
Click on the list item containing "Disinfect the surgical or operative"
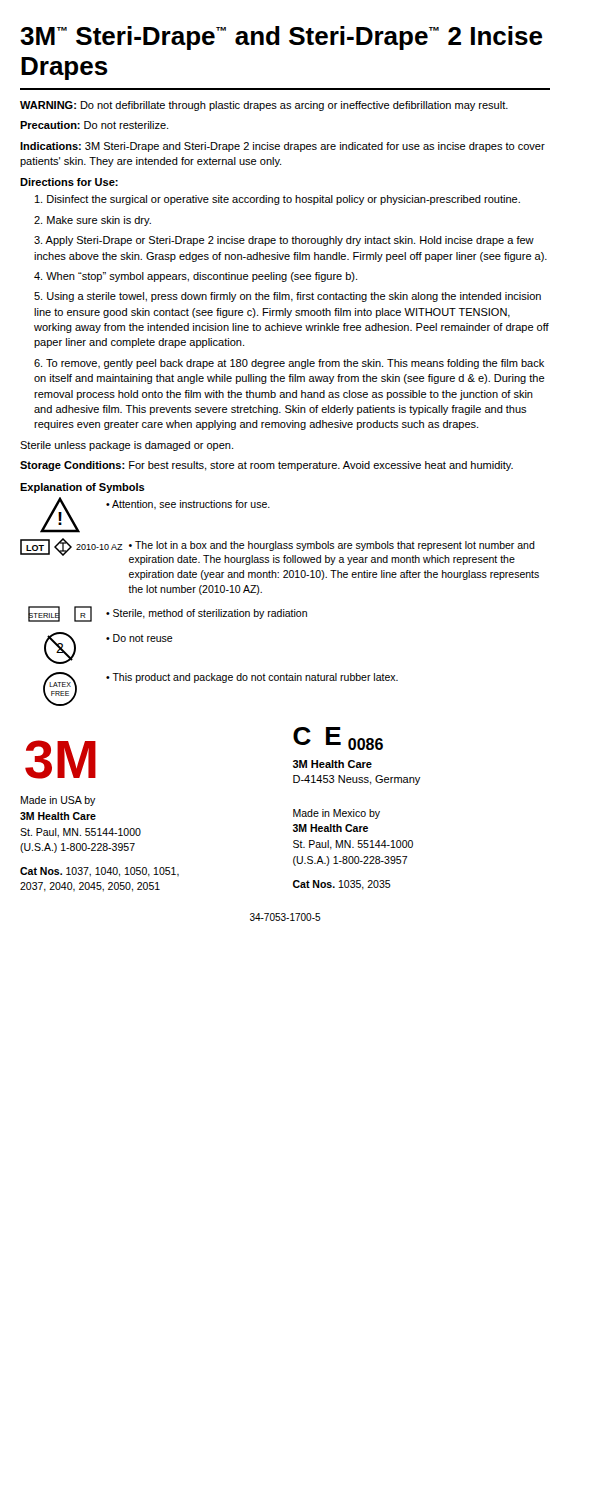pos(277,199)
